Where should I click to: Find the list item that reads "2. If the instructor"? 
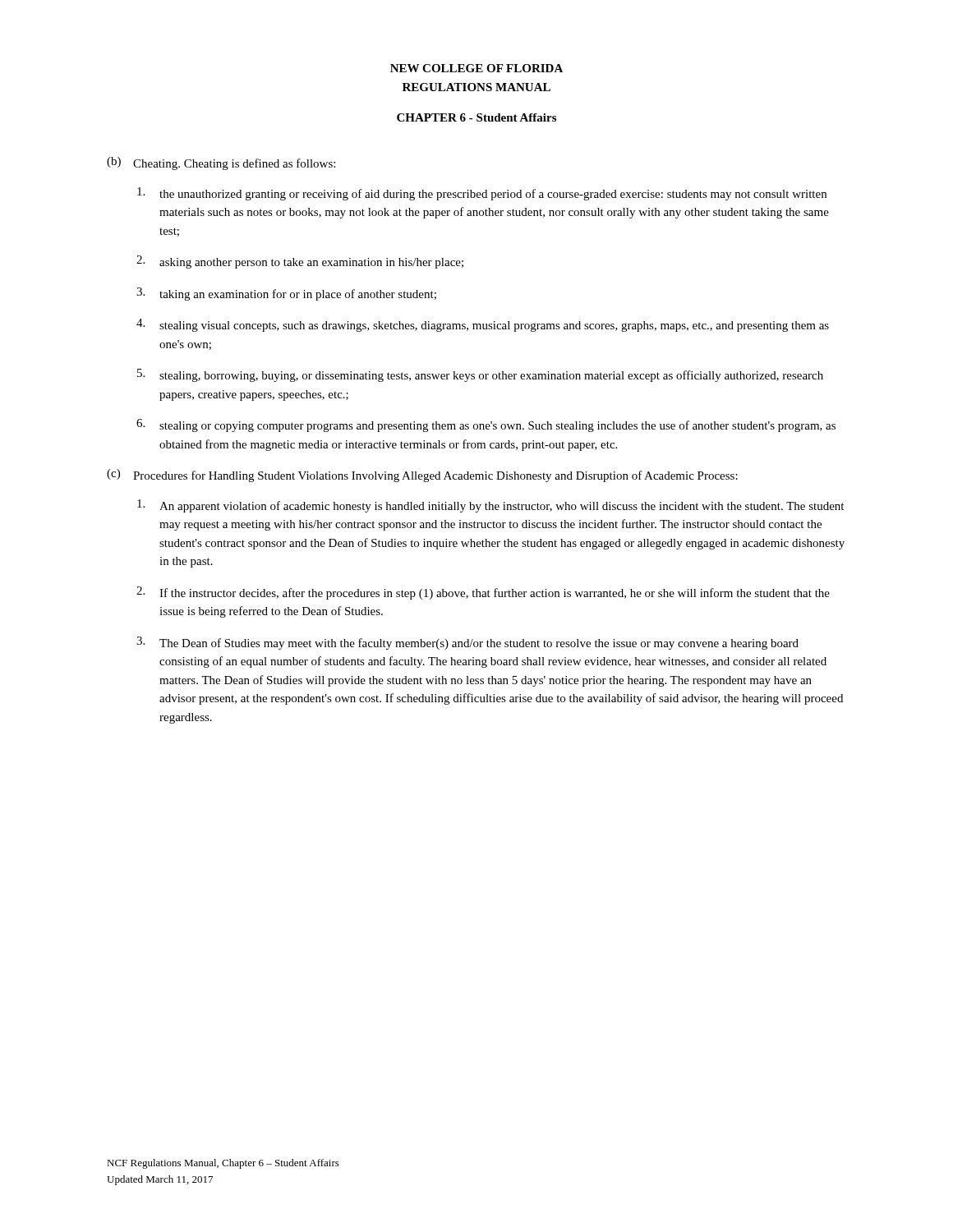coord(491,602)
